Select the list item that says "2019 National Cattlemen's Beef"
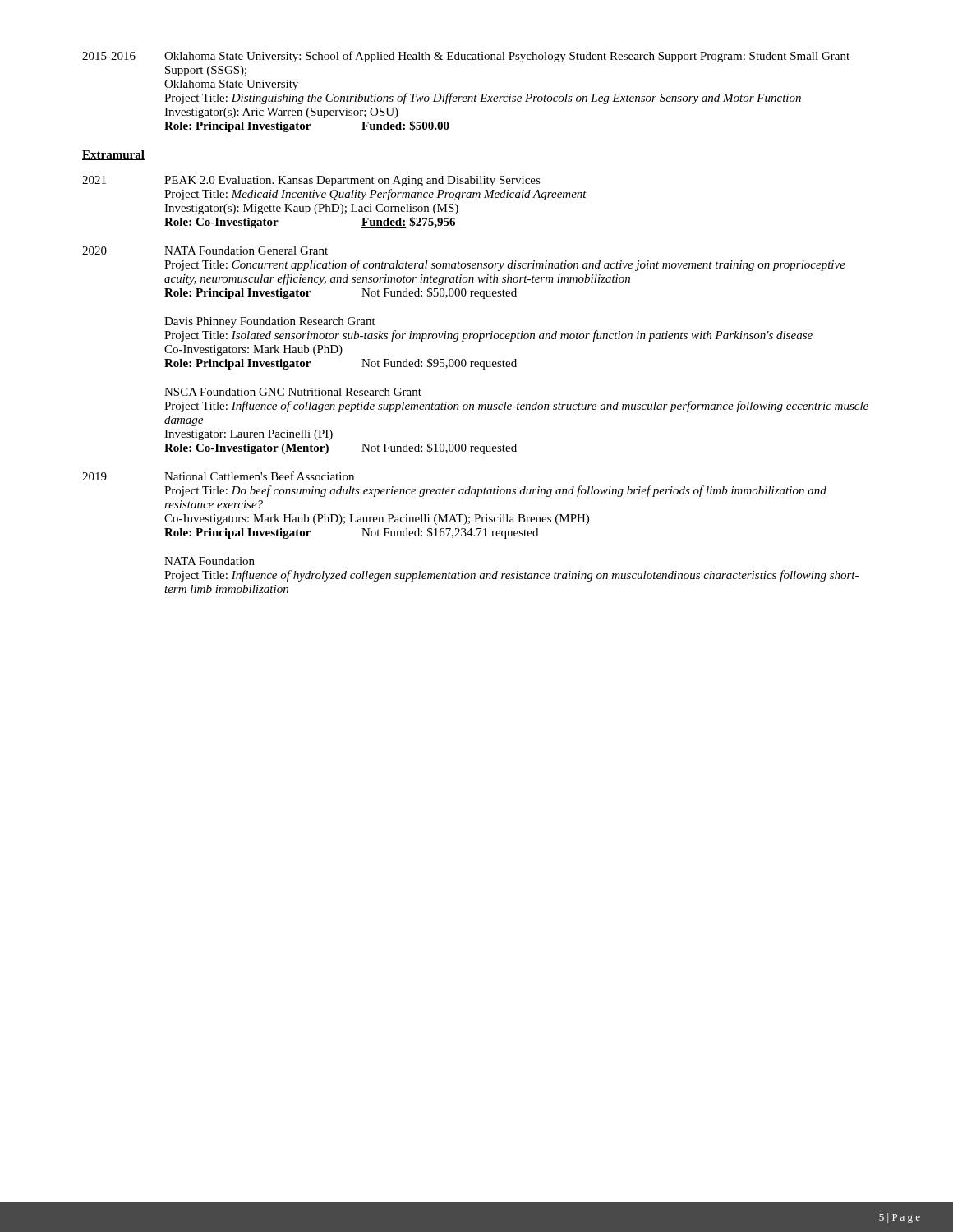953x1232 pixels. point(476,505)
